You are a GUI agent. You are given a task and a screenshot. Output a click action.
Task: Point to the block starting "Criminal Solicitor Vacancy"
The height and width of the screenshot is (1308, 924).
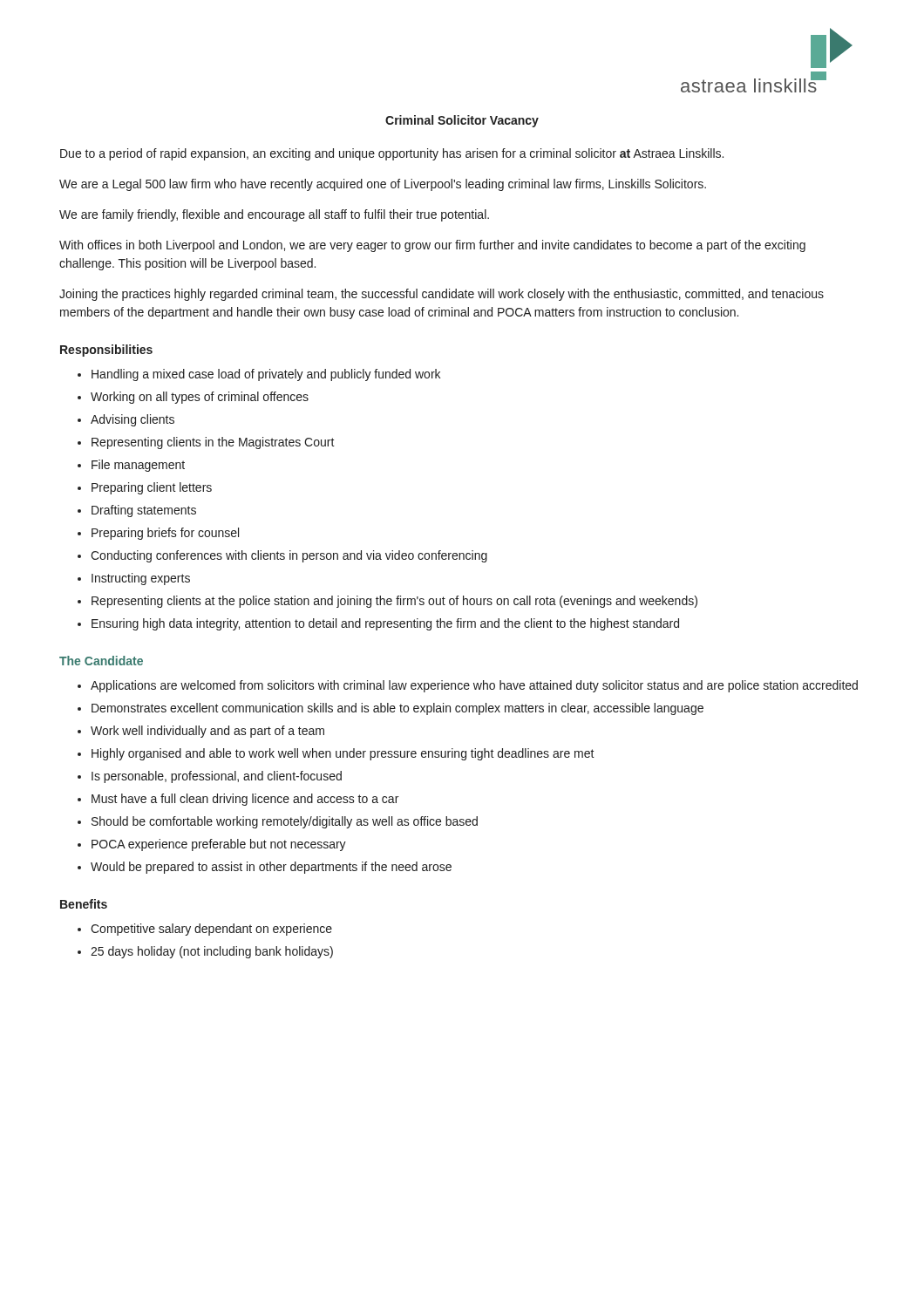pos(462,120)
